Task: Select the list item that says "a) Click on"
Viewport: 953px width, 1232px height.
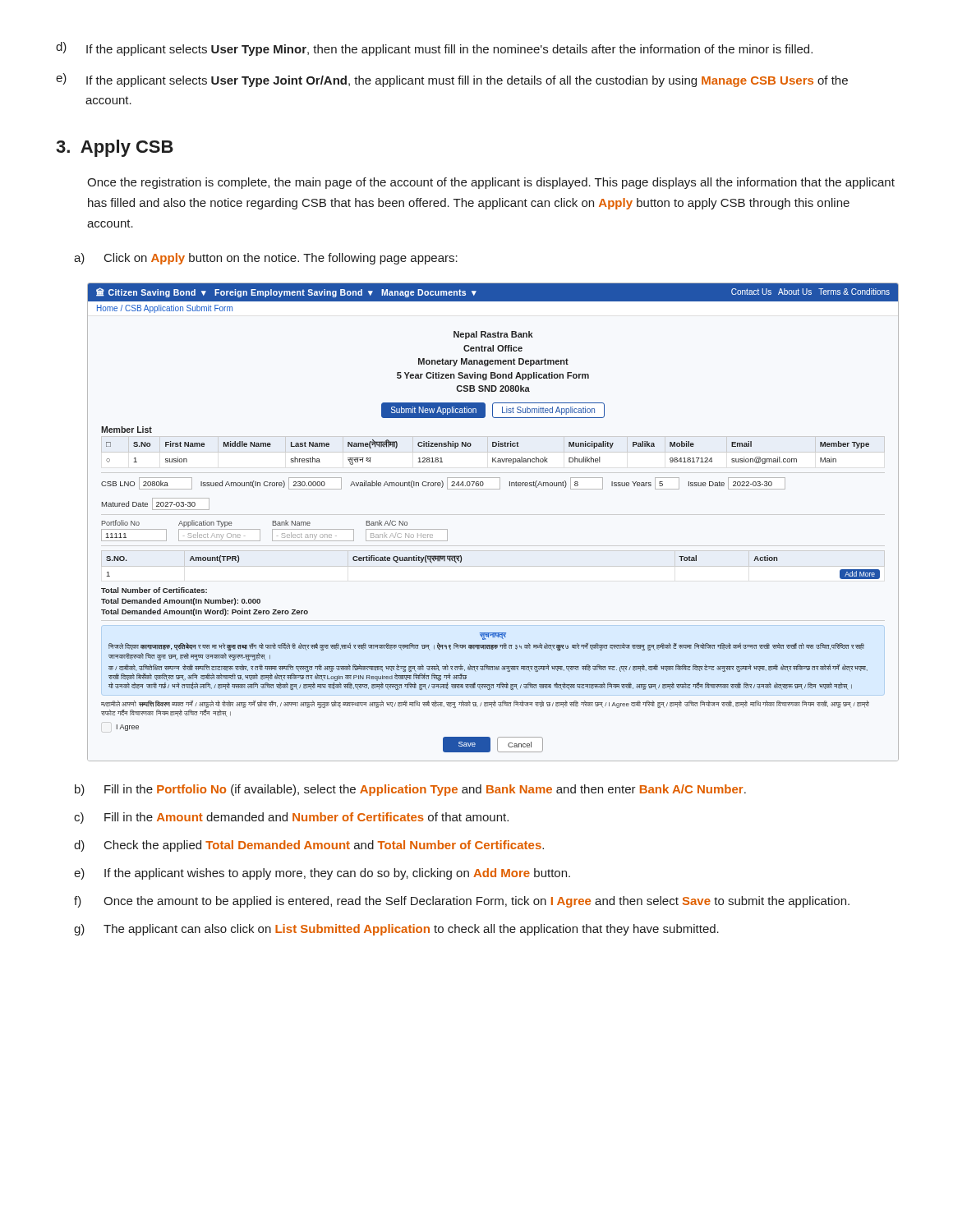Action: pyautogui.click(x=266, y=259)
